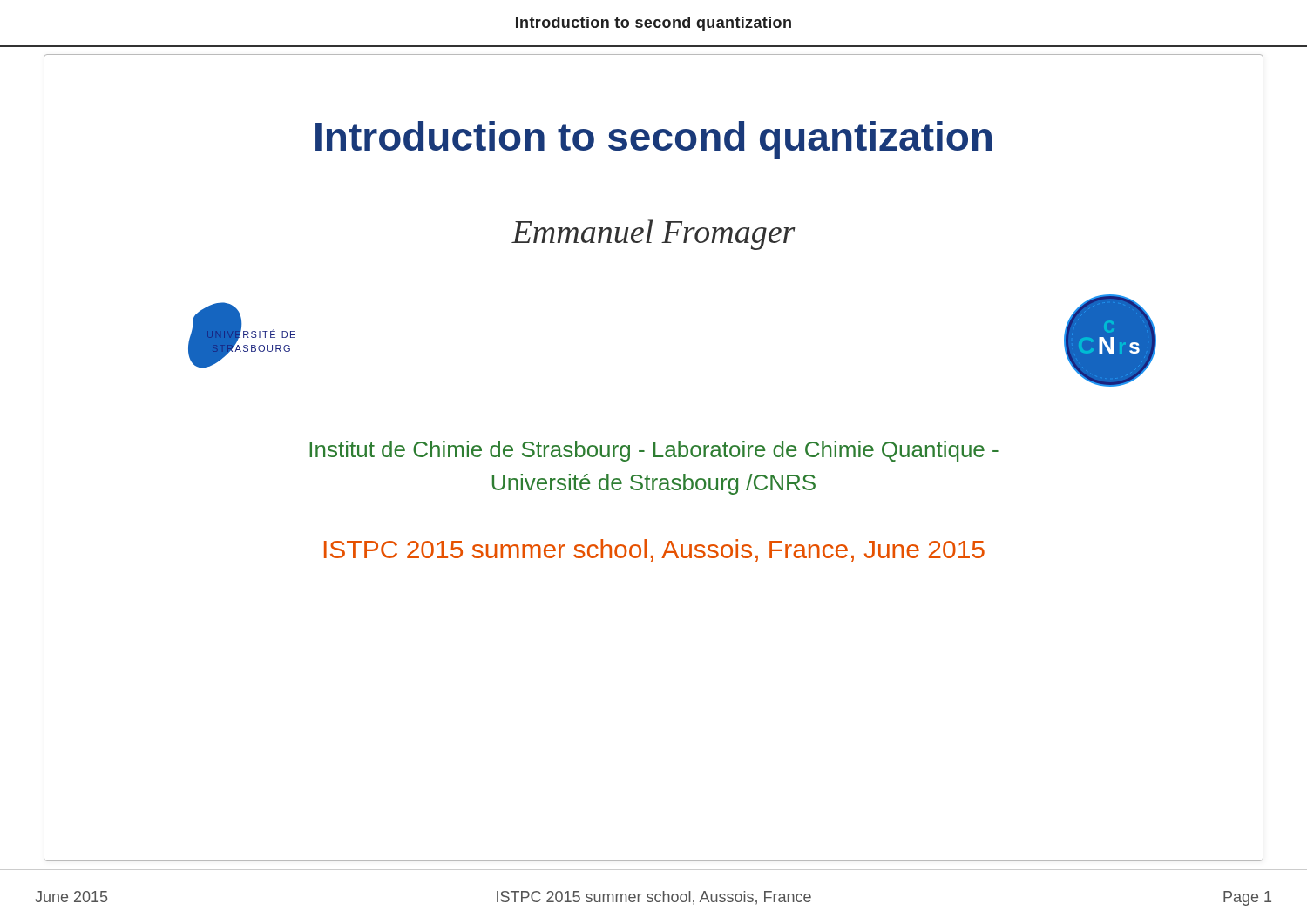Click on the text block that reads "Institut de Chimie de Strasbourg"
The width and height of the screenshot is (1307, 924).
(x=654, y=466)
